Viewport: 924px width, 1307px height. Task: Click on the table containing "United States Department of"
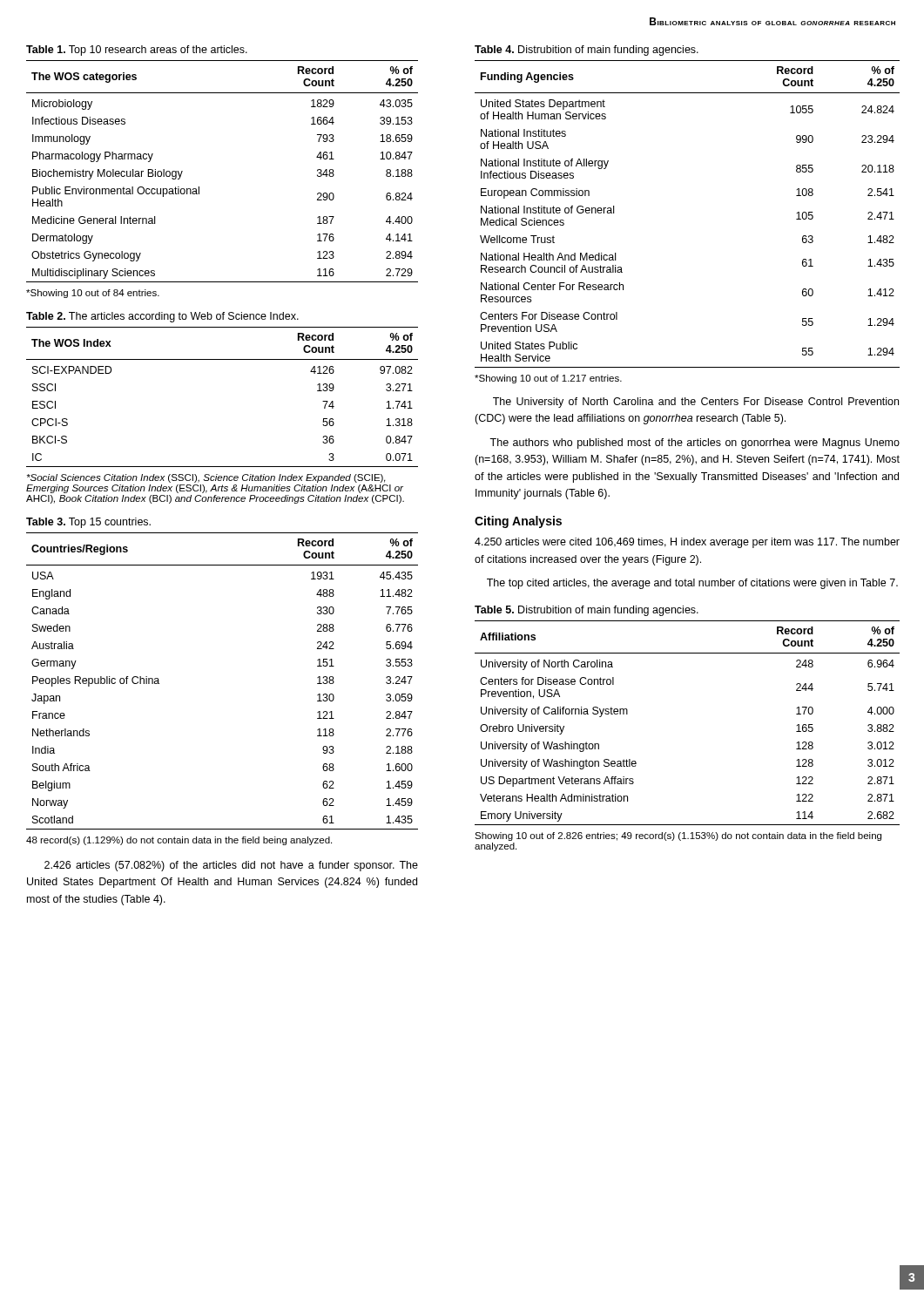click(x=687, y=214)
